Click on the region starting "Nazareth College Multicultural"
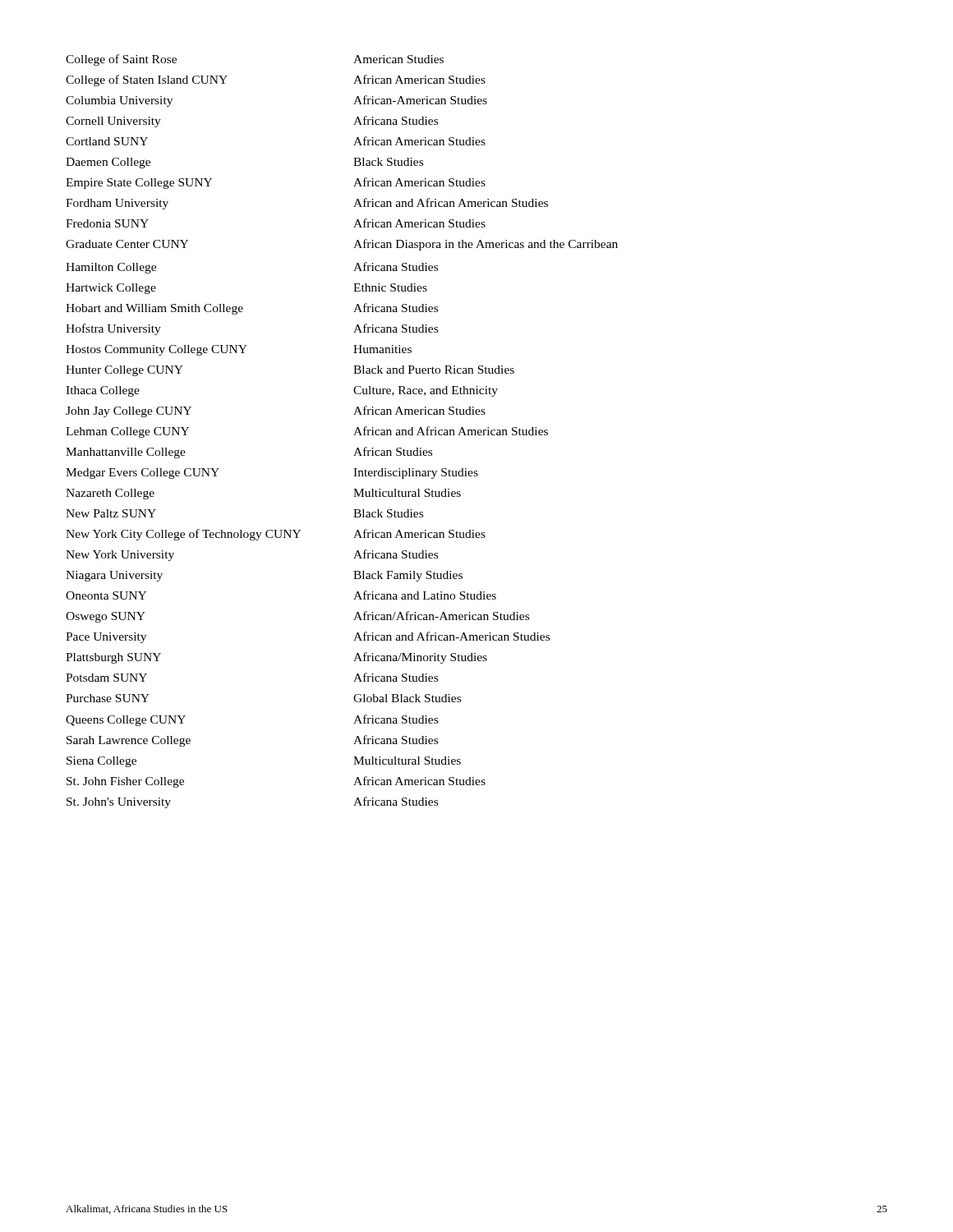 [110, 494]
